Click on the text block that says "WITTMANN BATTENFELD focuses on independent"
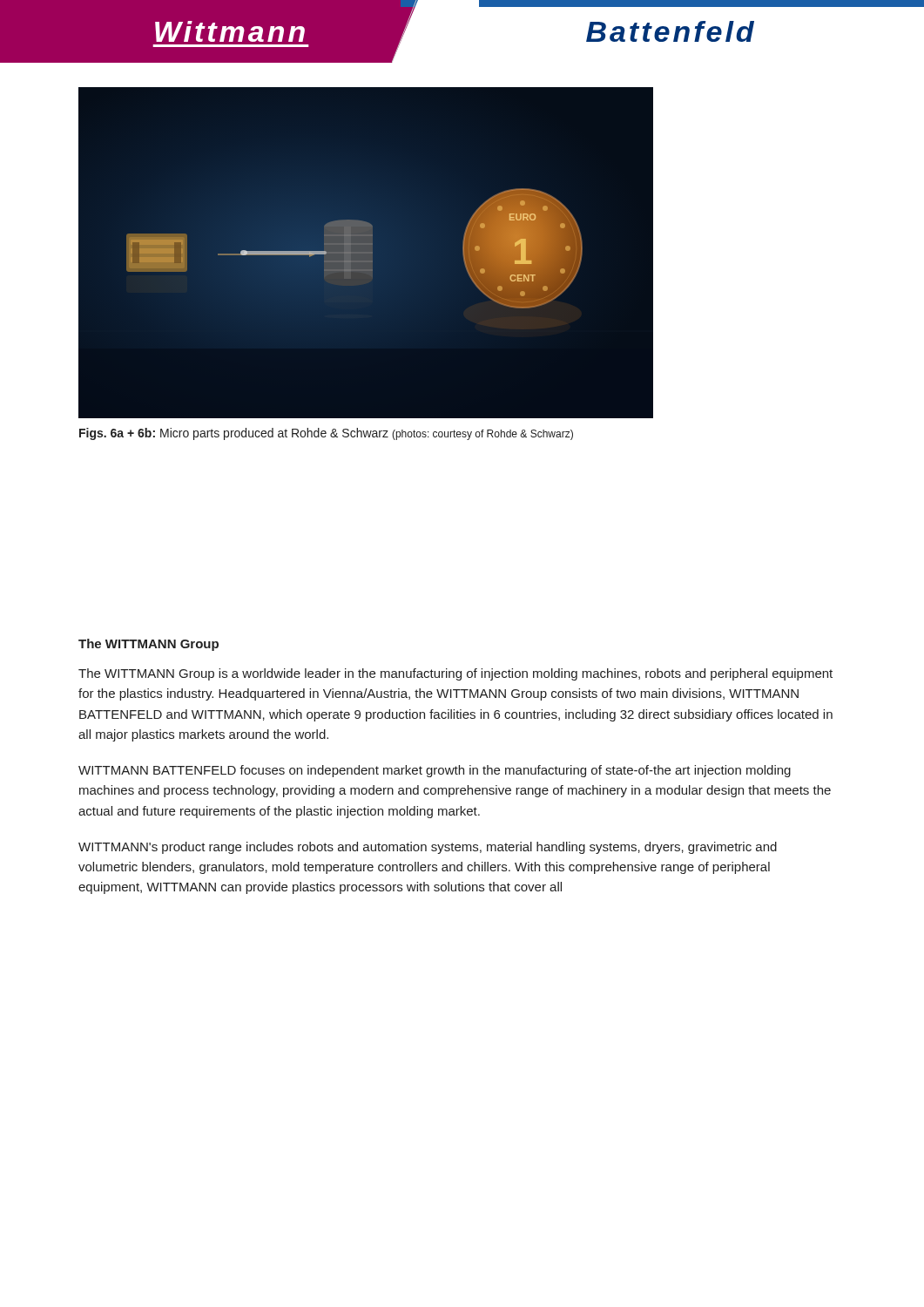 (455, 790)
